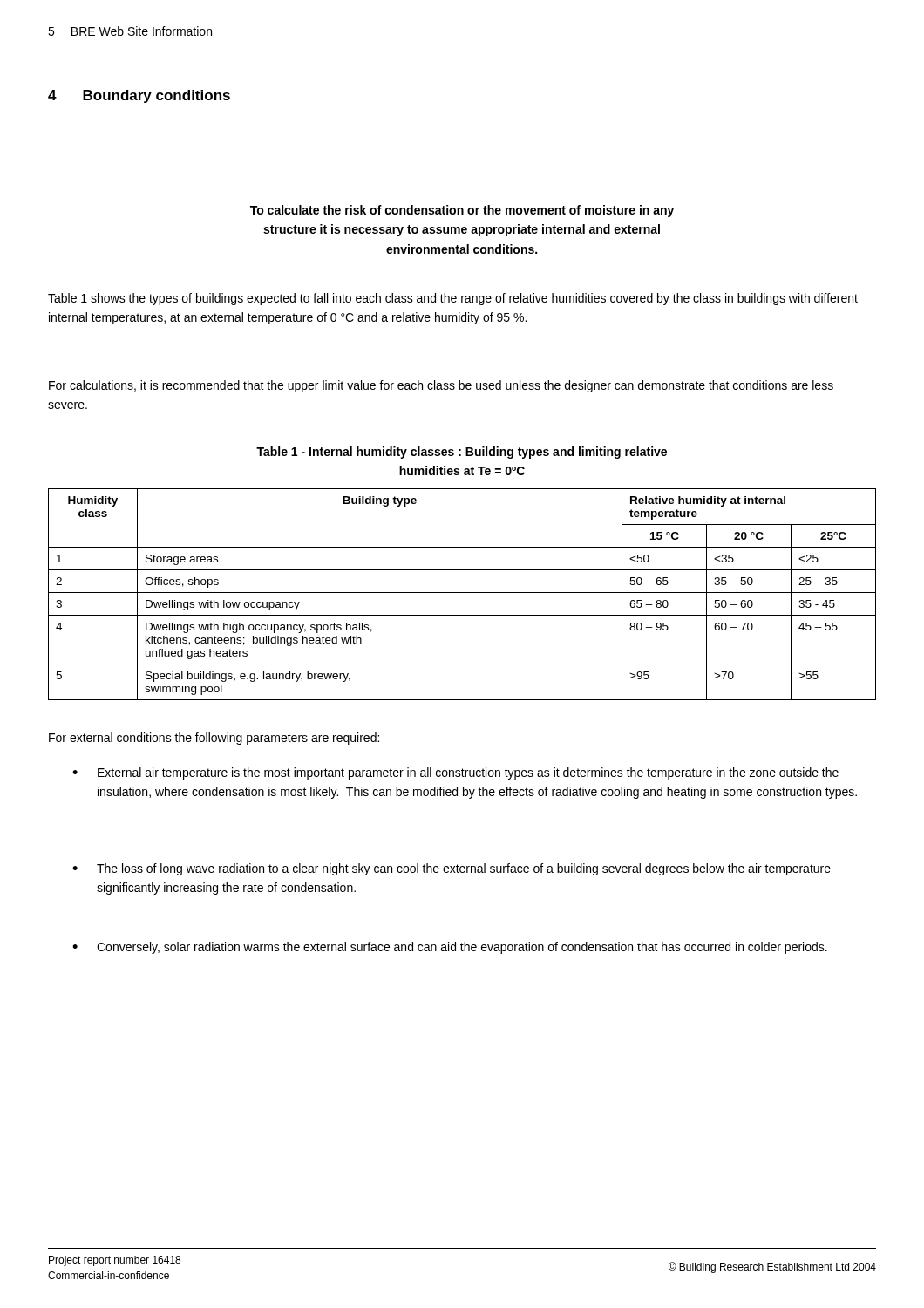
Task: Click the passage that begins "• Conversely, solar radiation warms the"
Action: tap(462, 948)
